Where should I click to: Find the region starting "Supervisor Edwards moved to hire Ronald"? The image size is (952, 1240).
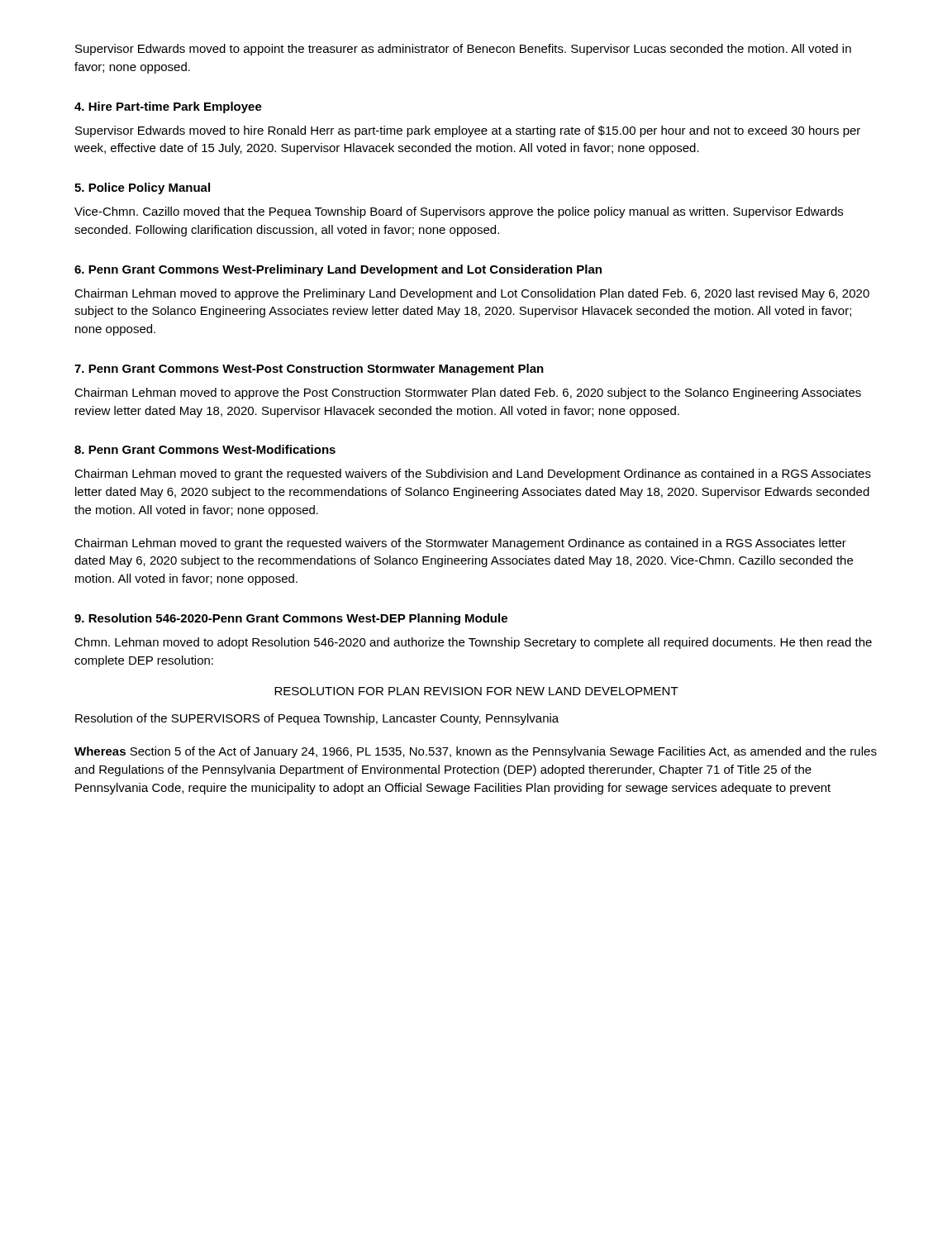pos(467,139)
